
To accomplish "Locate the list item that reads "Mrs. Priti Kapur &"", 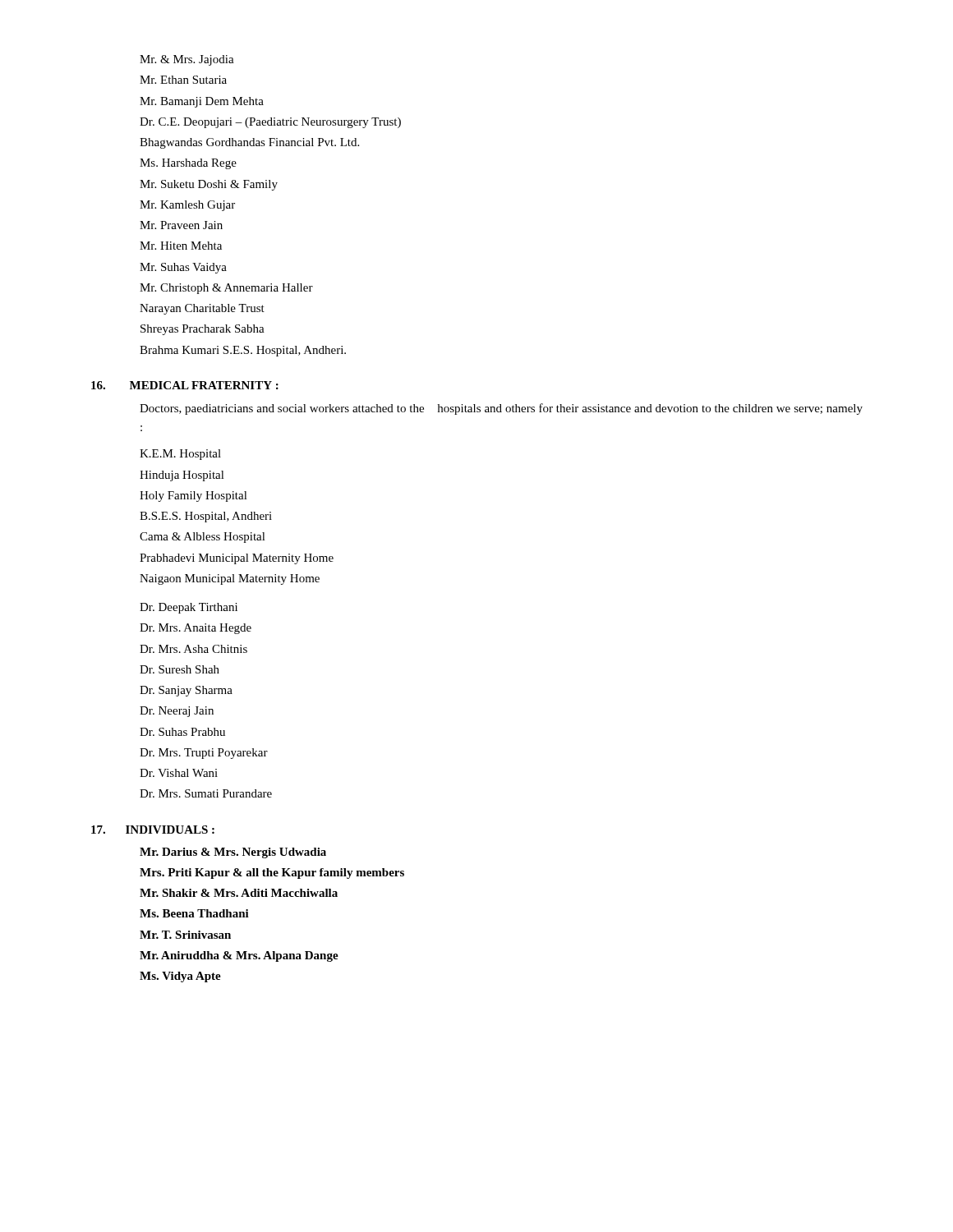I will [272, 873].
